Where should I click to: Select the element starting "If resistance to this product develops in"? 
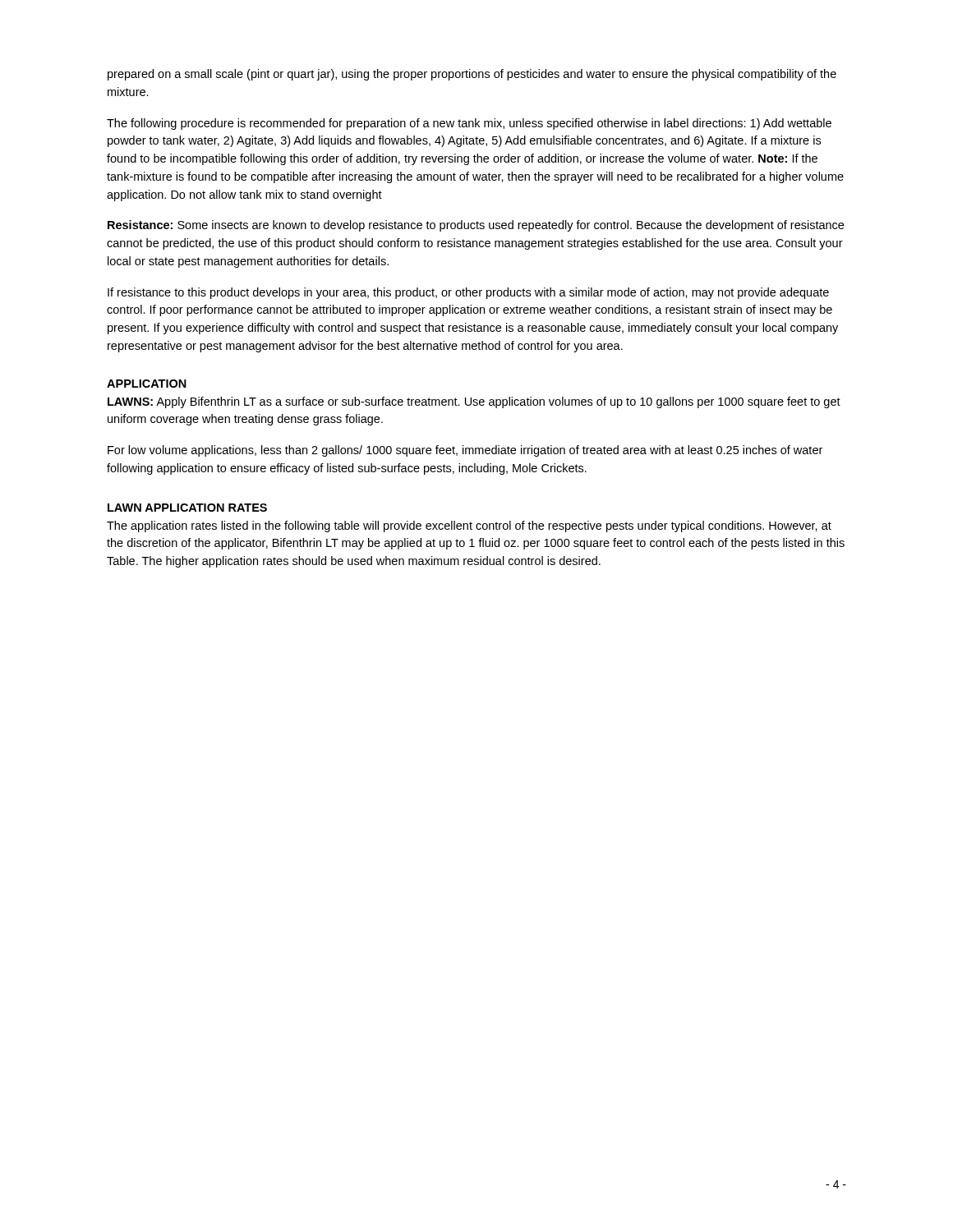[473, 319]
